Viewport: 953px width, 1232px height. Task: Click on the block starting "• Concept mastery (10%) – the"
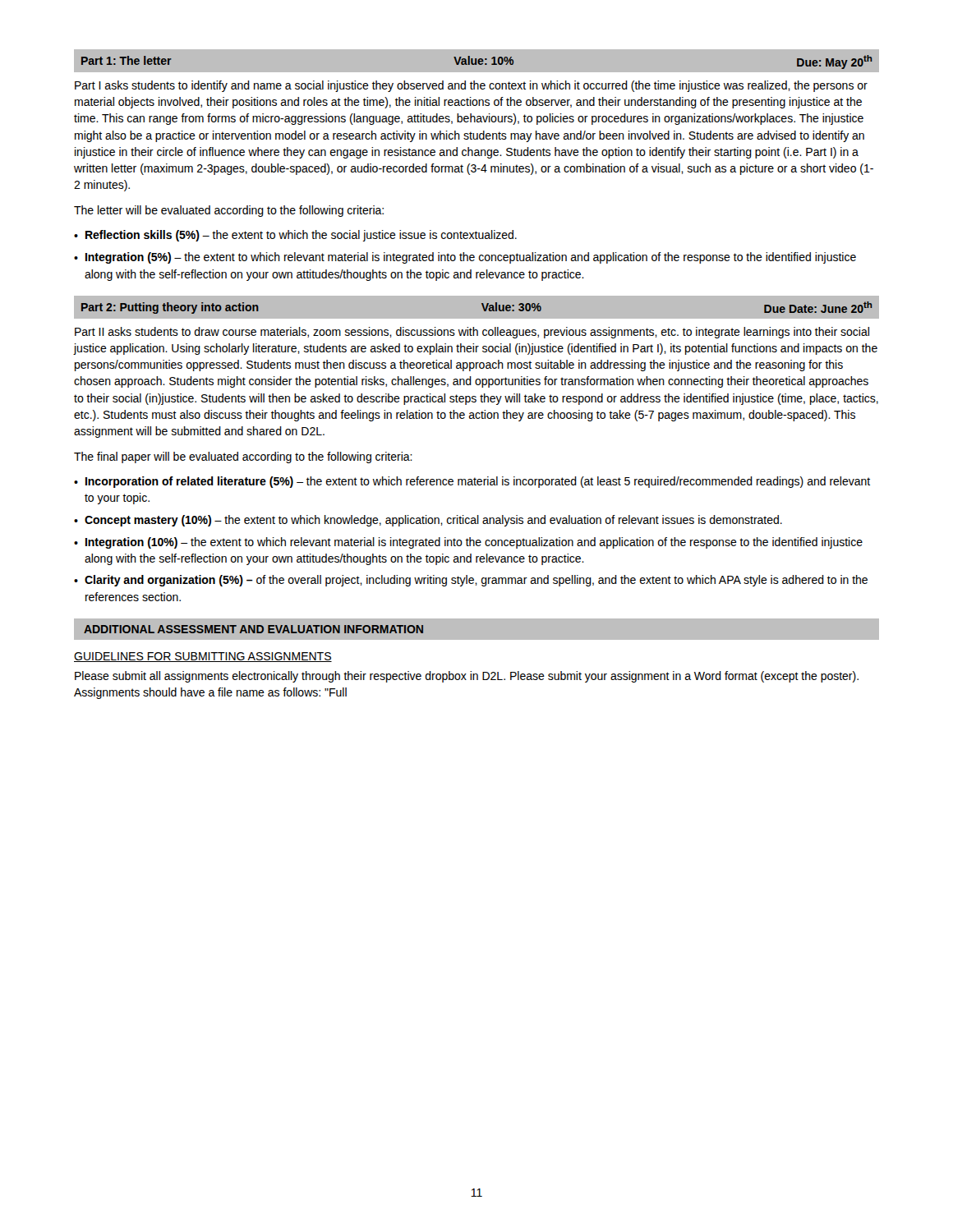[x=428, y=520]
